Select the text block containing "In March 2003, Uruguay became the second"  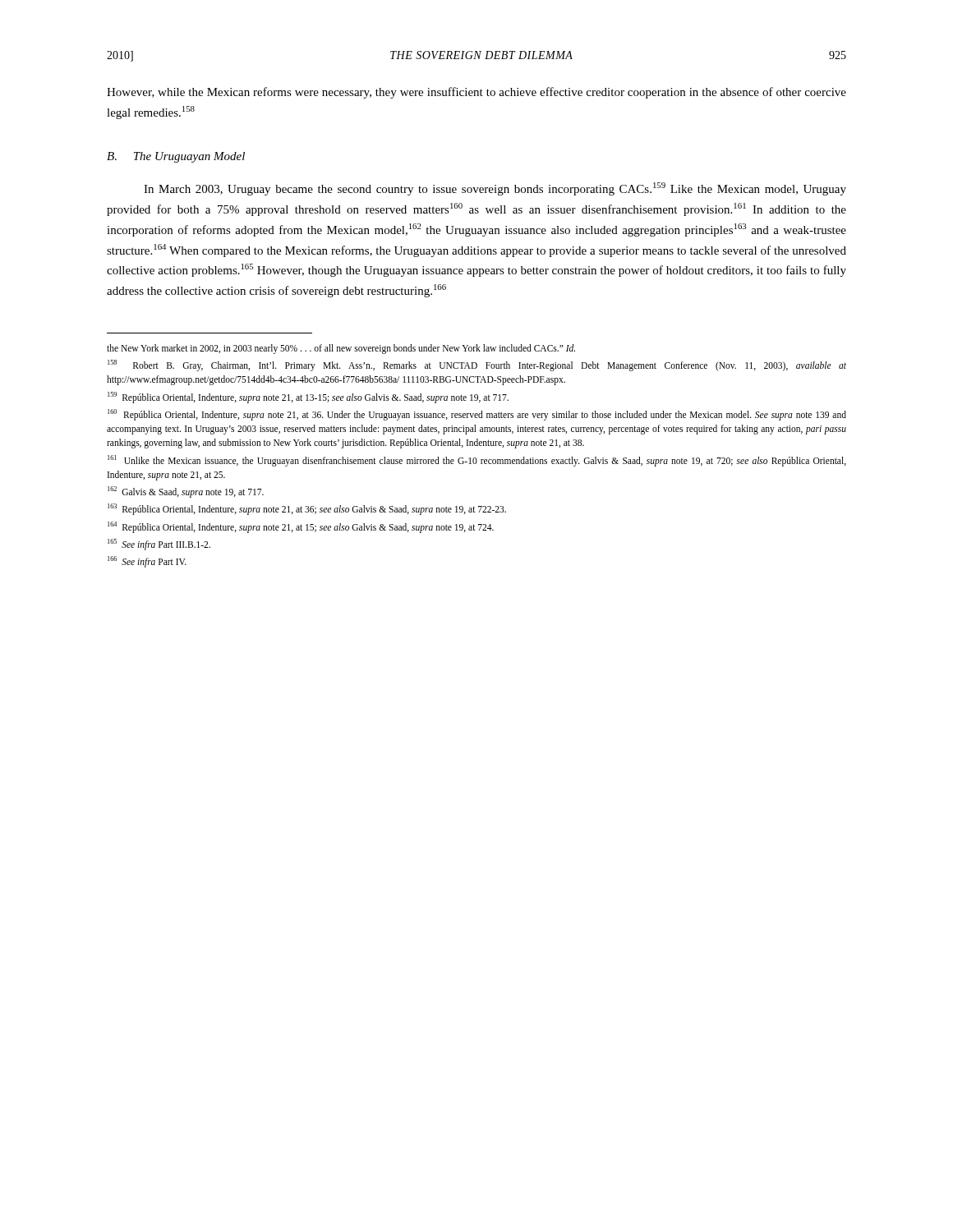pos(476,239)
